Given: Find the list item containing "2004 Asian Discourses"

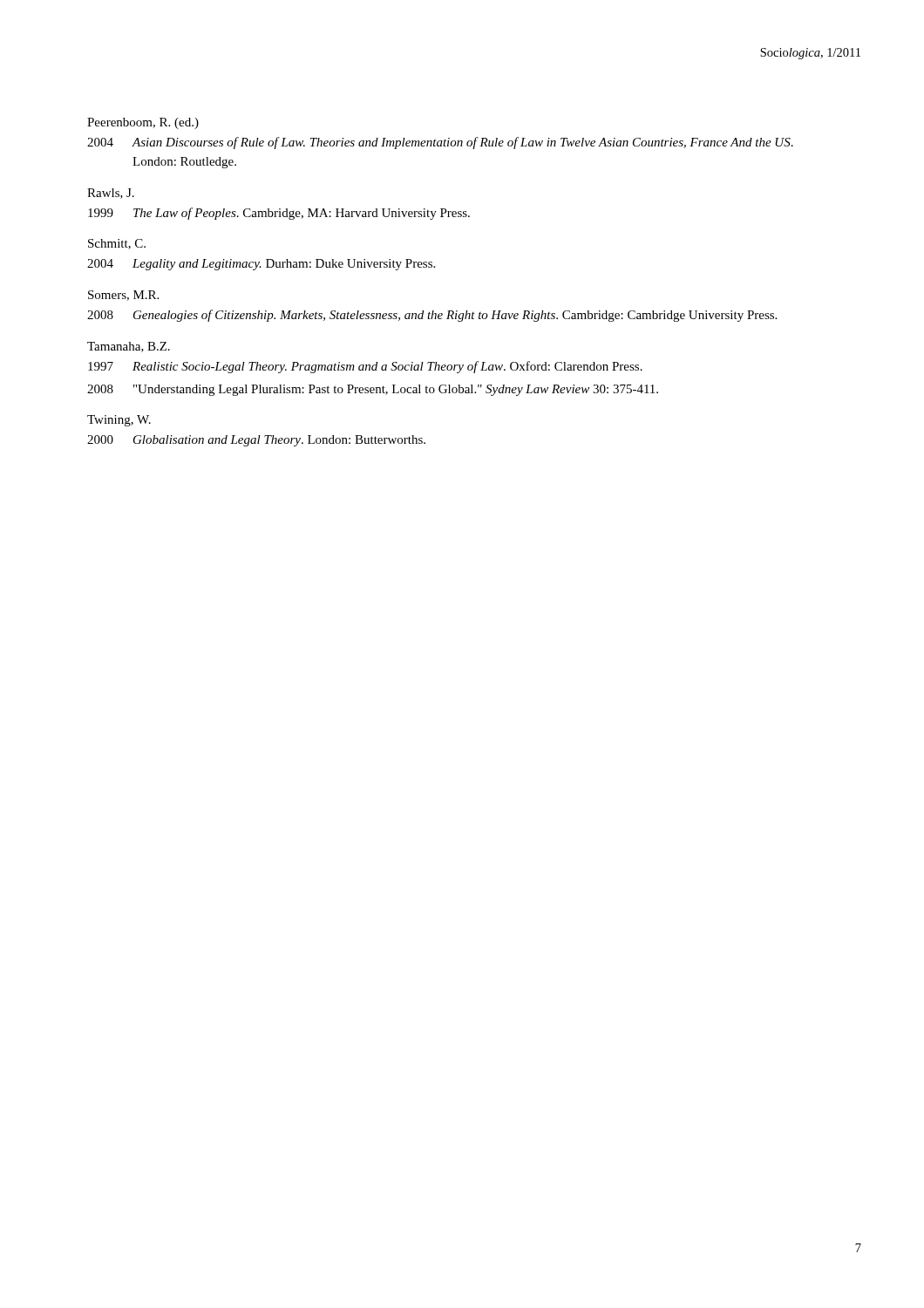Looking at the screenshot, I should point(462,152).
